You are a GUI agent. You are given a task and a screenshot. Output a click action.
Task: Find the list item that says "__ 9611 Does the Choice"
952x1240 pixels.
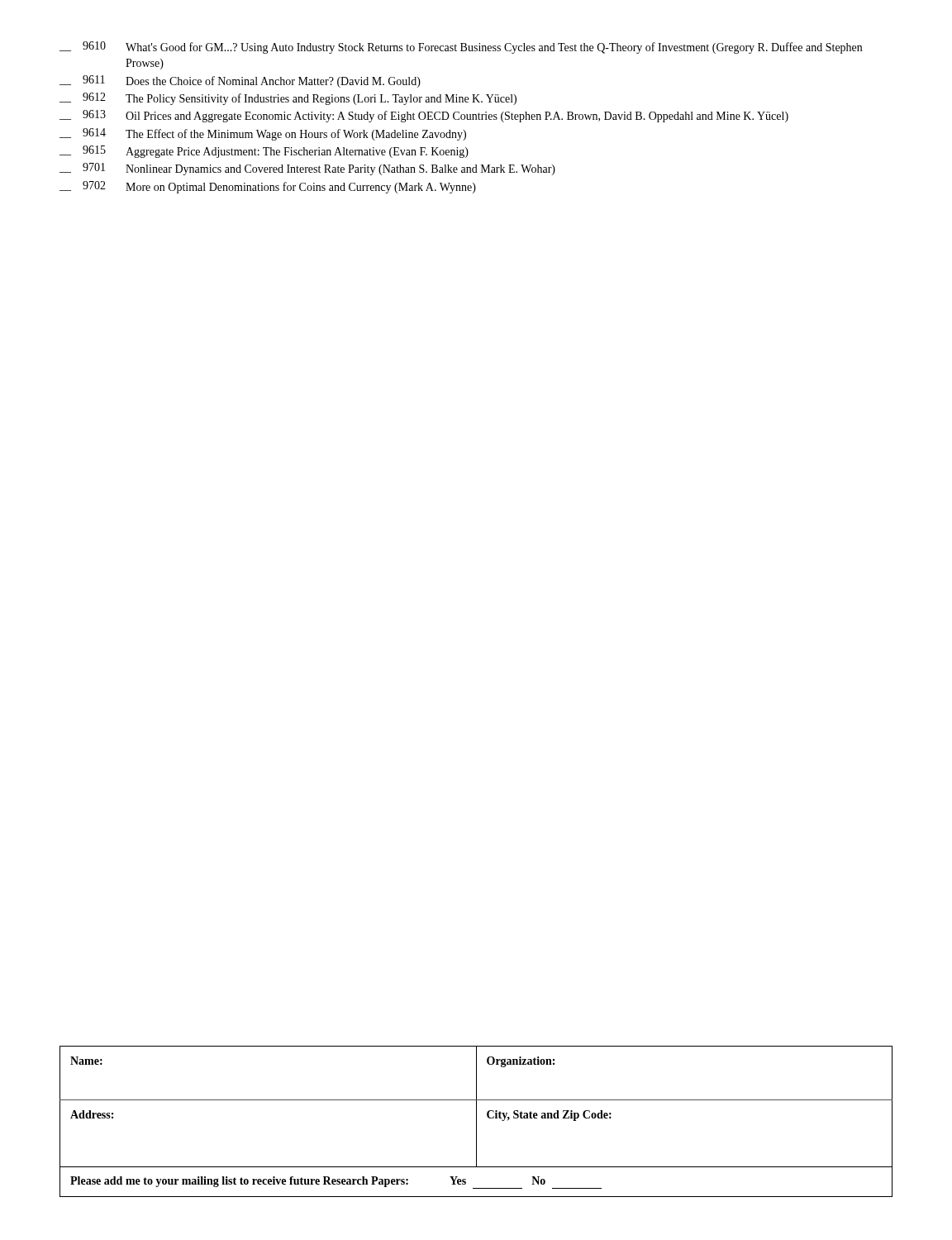240,81
